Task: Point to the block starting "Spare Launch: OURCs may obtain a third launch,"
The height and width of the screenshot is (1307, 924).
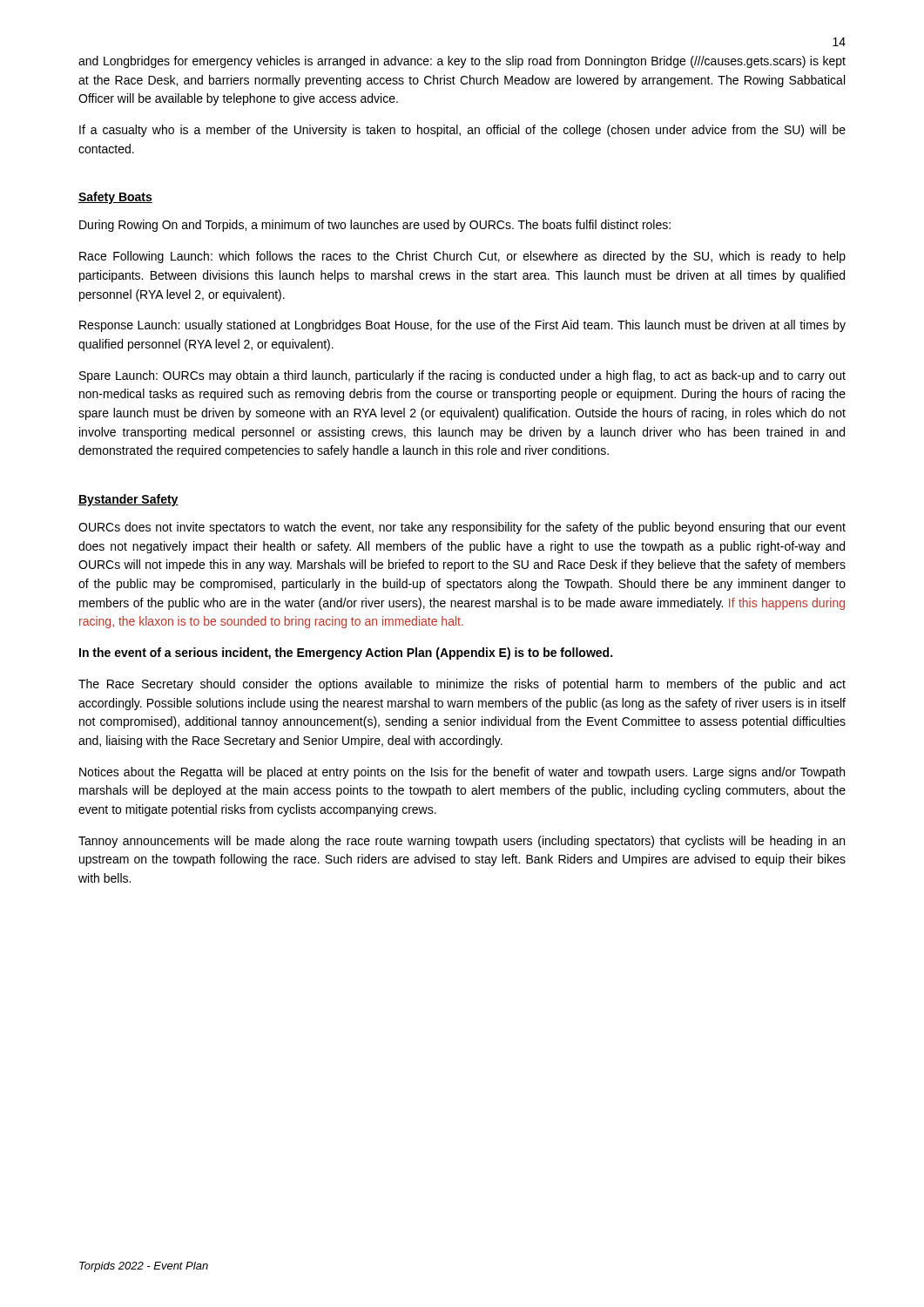Action: point(462,414)
